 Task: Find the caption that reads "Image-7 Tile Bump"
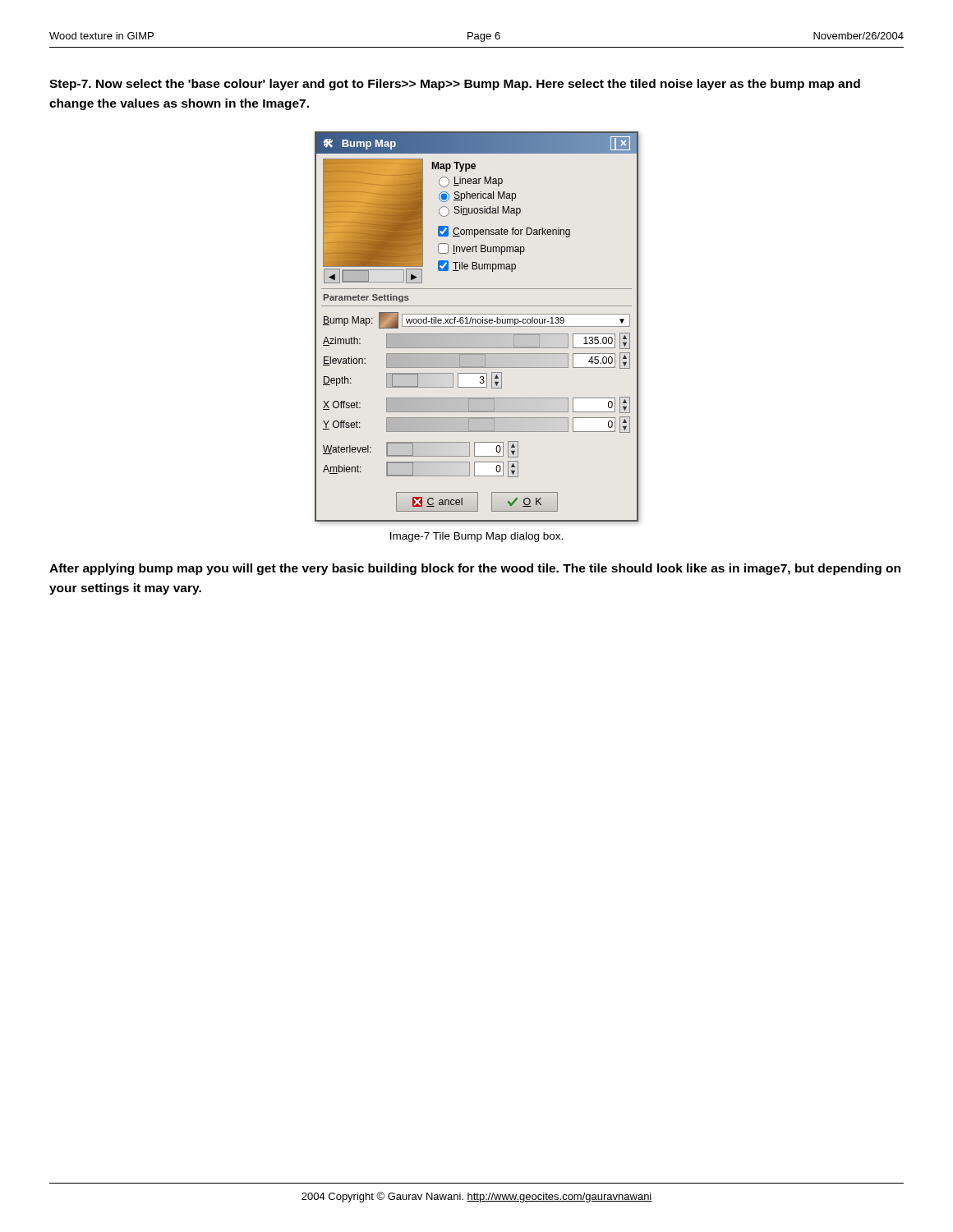(x=476, y=536)
